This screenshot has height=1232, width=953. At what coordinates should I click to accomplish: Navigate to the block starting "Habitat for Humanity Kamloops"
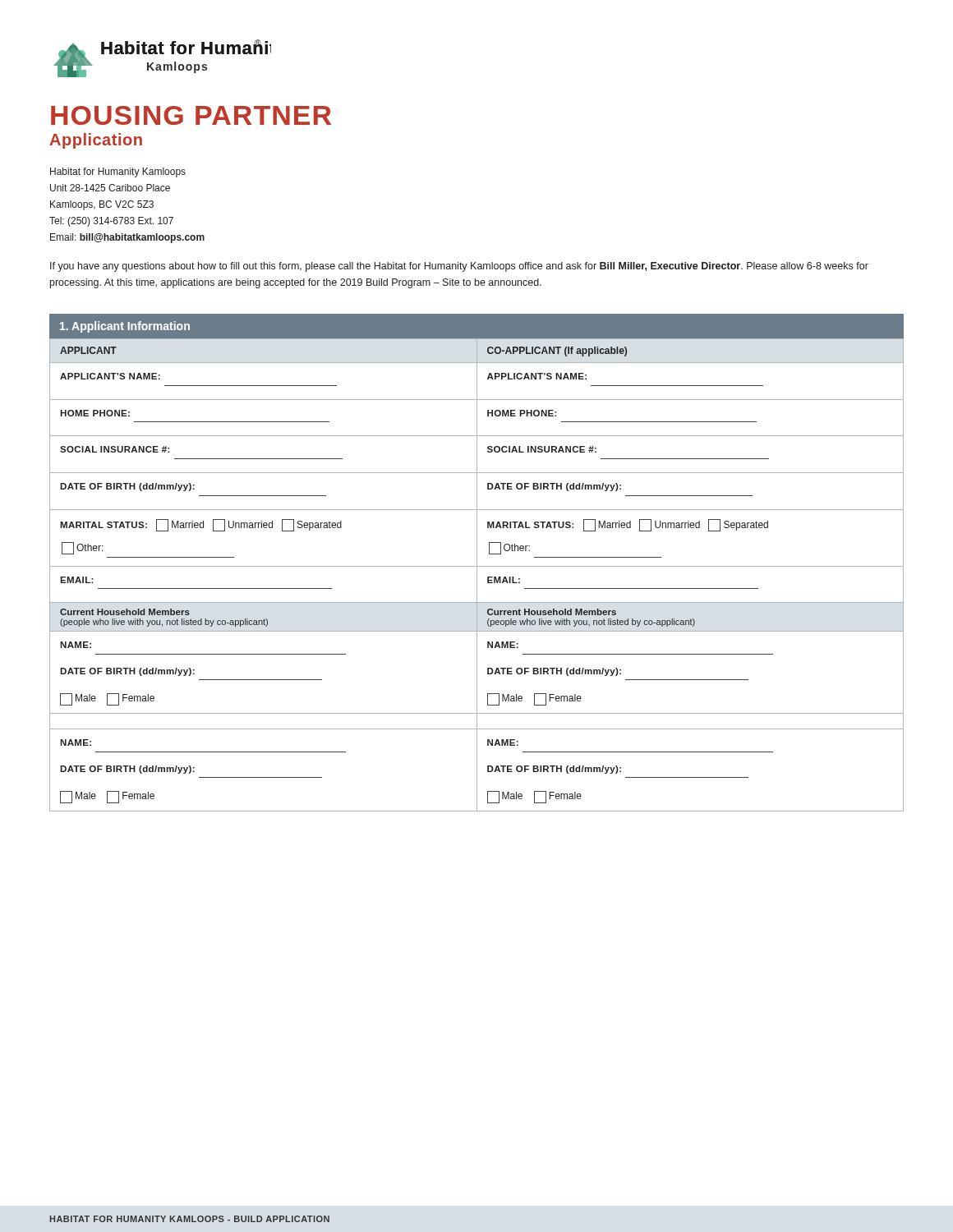point(127,205)
